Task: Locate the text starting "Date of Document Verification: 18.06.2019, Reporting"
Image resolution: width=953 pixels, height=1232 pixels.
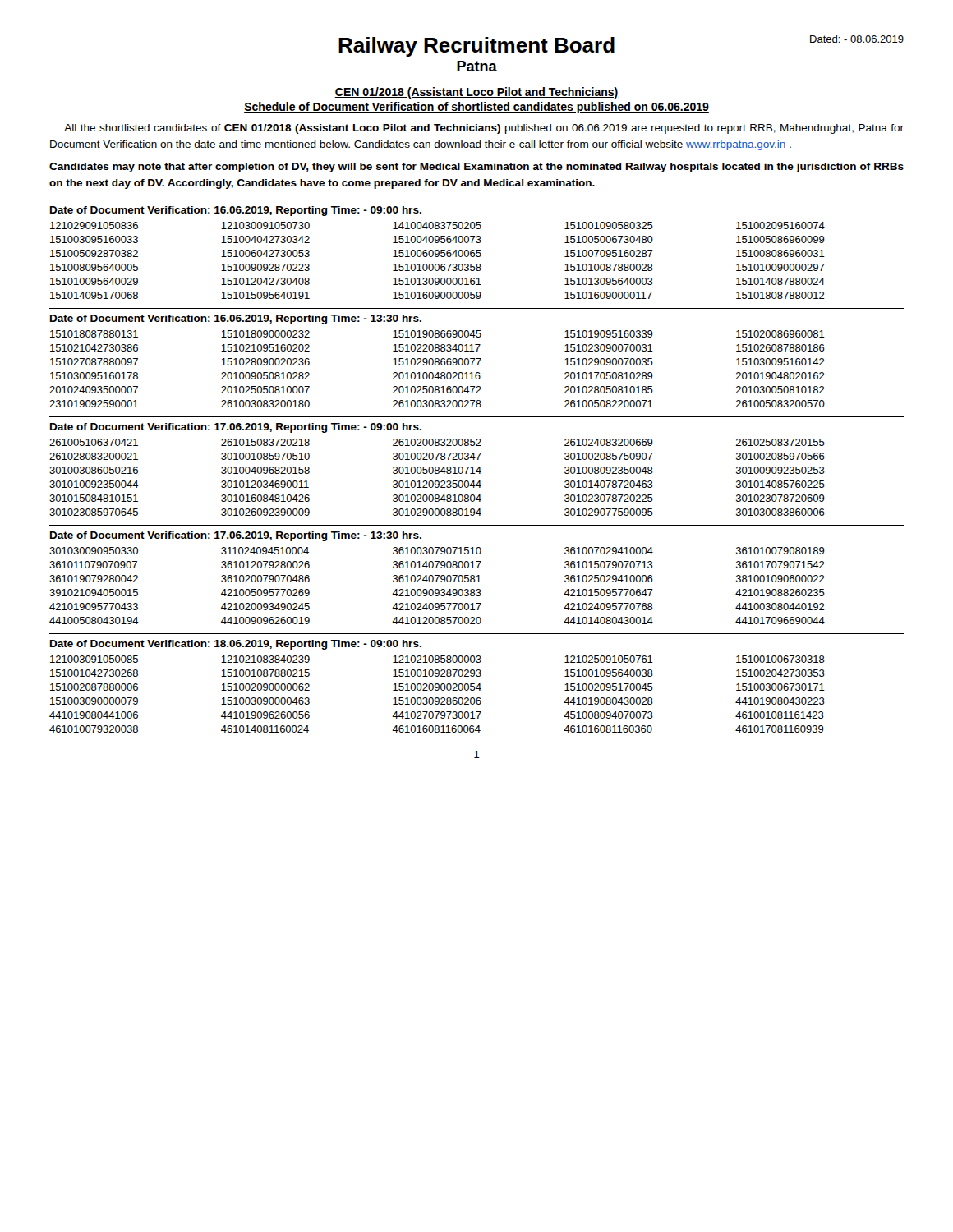Action: pyautogui.click(x=236, y=643)
